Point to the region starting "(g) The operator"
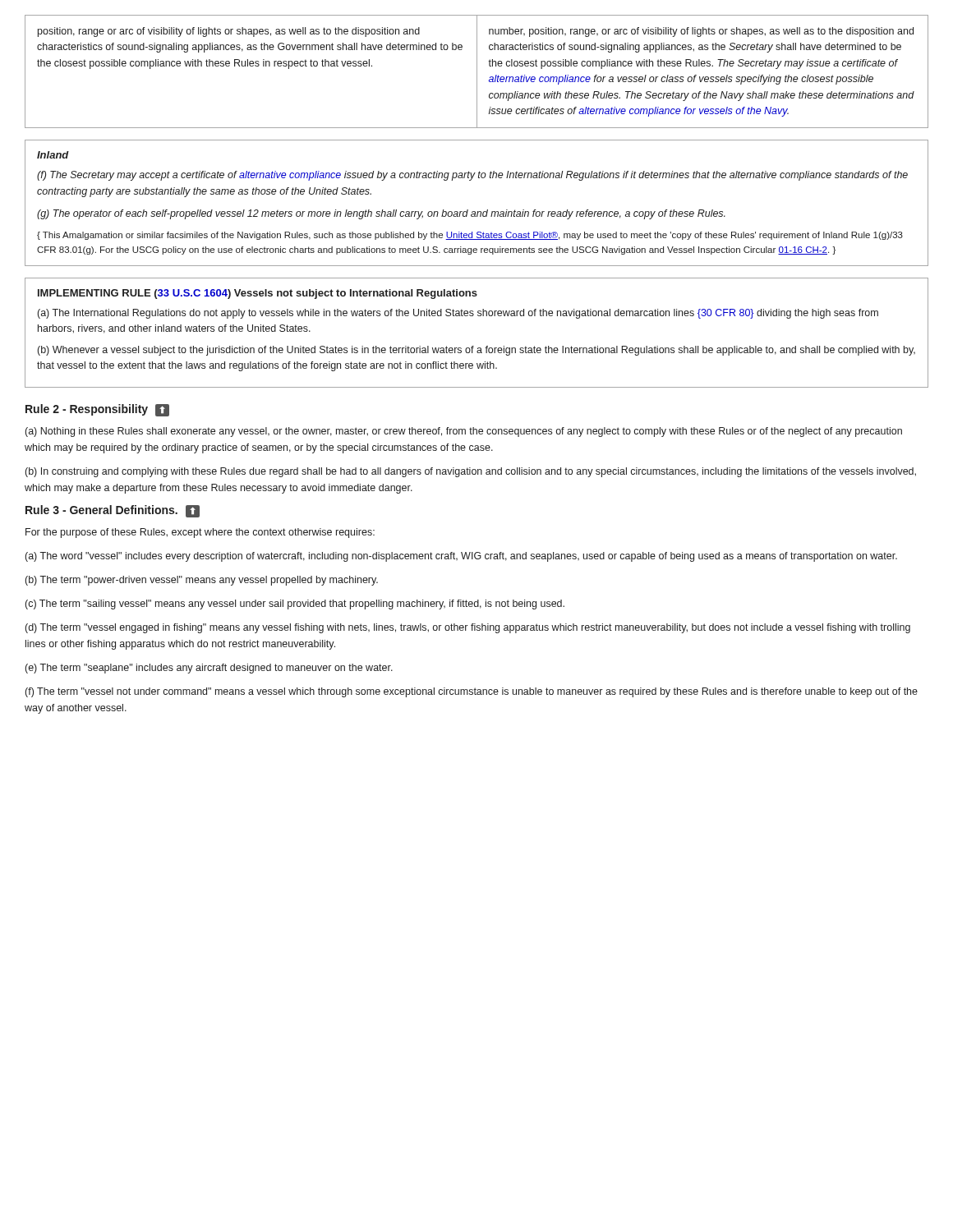This screenshot has height=1232, width=953. 382,214
